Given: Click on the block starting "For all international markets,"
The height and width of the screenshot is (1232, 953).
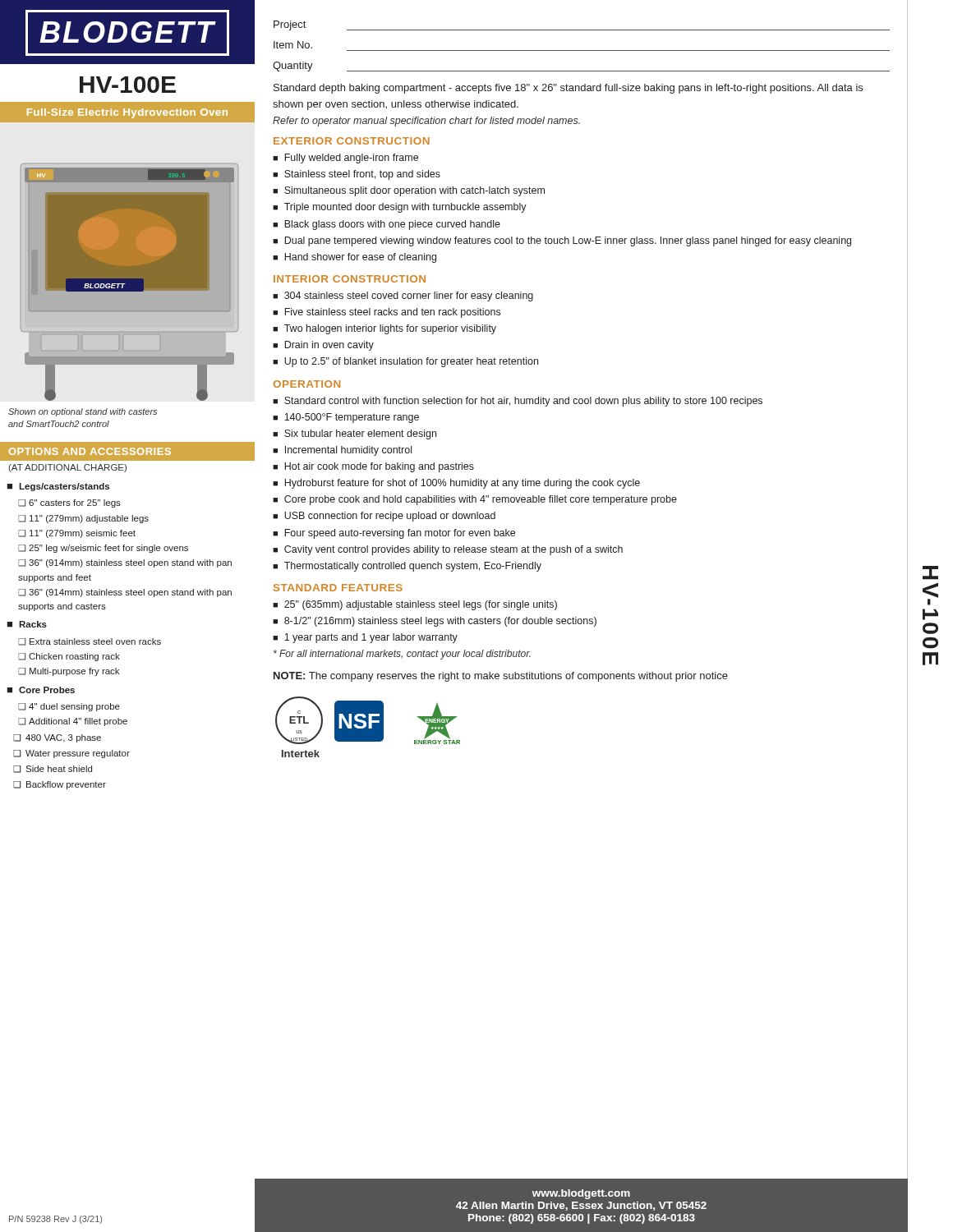Looking at the screenshot, I should [402, 654].
